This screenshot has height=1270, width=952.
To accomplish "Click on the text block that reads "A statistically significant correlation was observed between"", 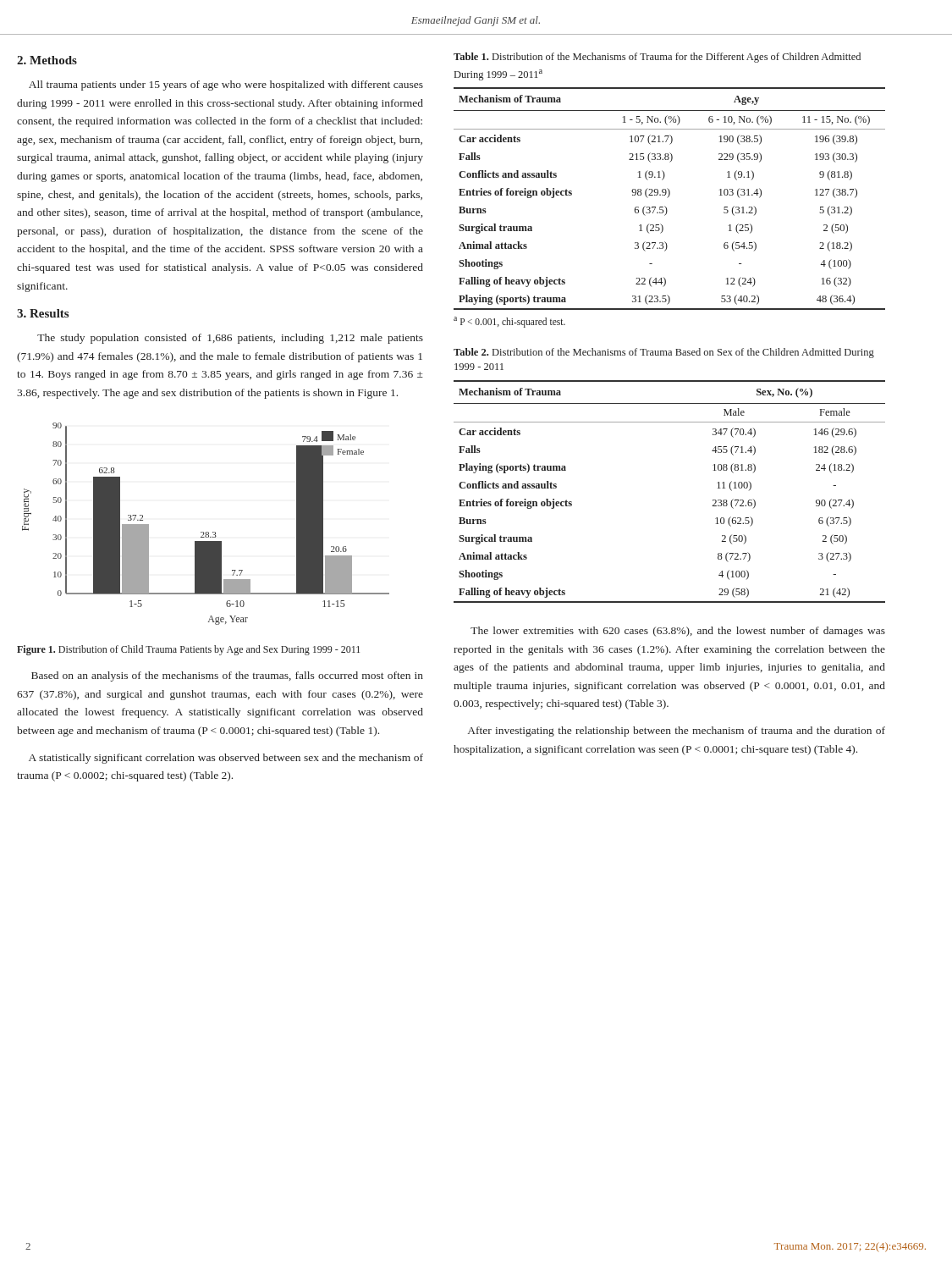I will tap(220, 766).
